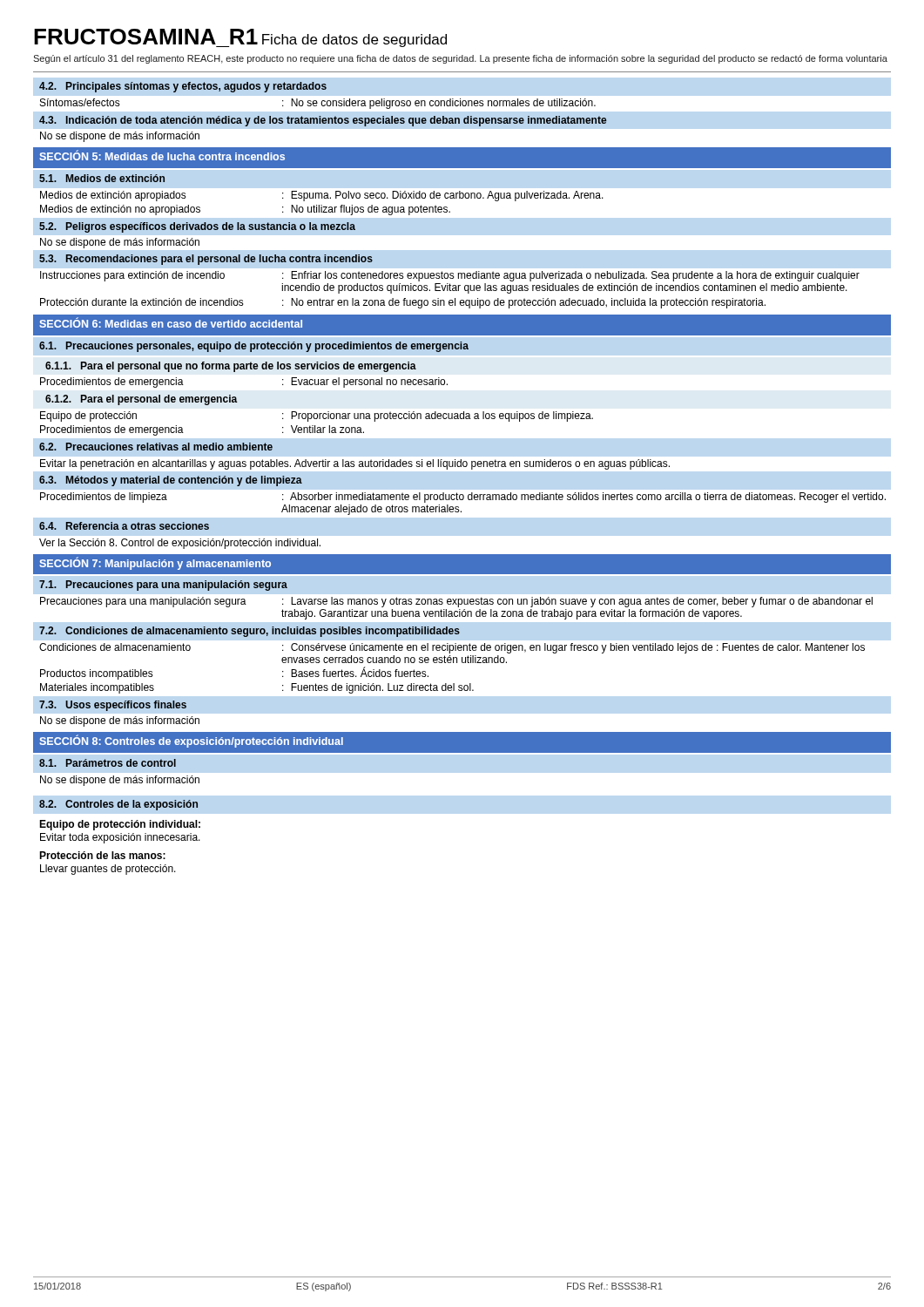Image resolution: width=924 pixels, height=1307 pixels.
Task: Locate the block starting "Protección de las"
Action: click(102, 855)
